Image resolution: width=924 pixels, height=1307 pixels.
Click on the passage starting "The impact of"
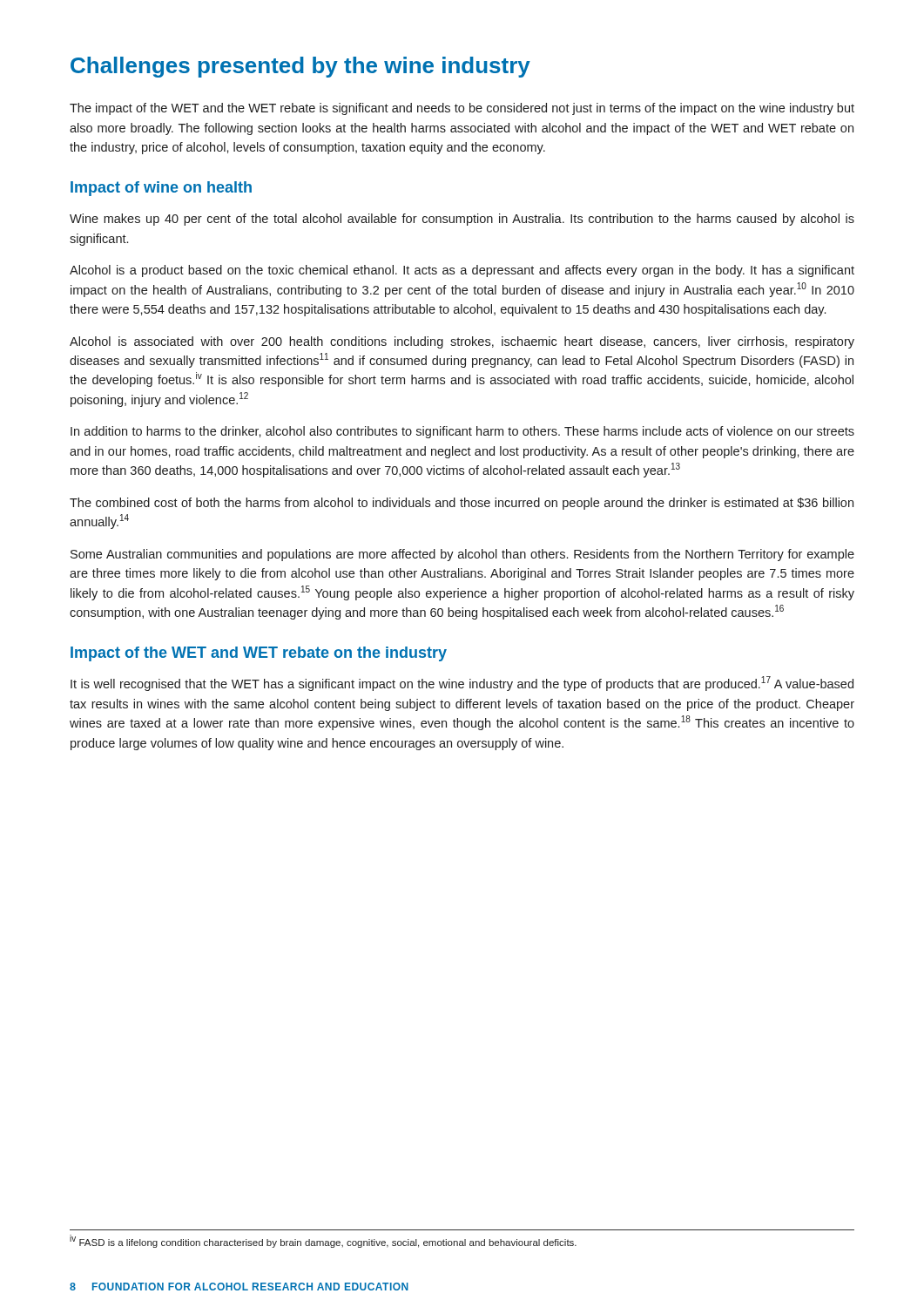tap(462, 128)
